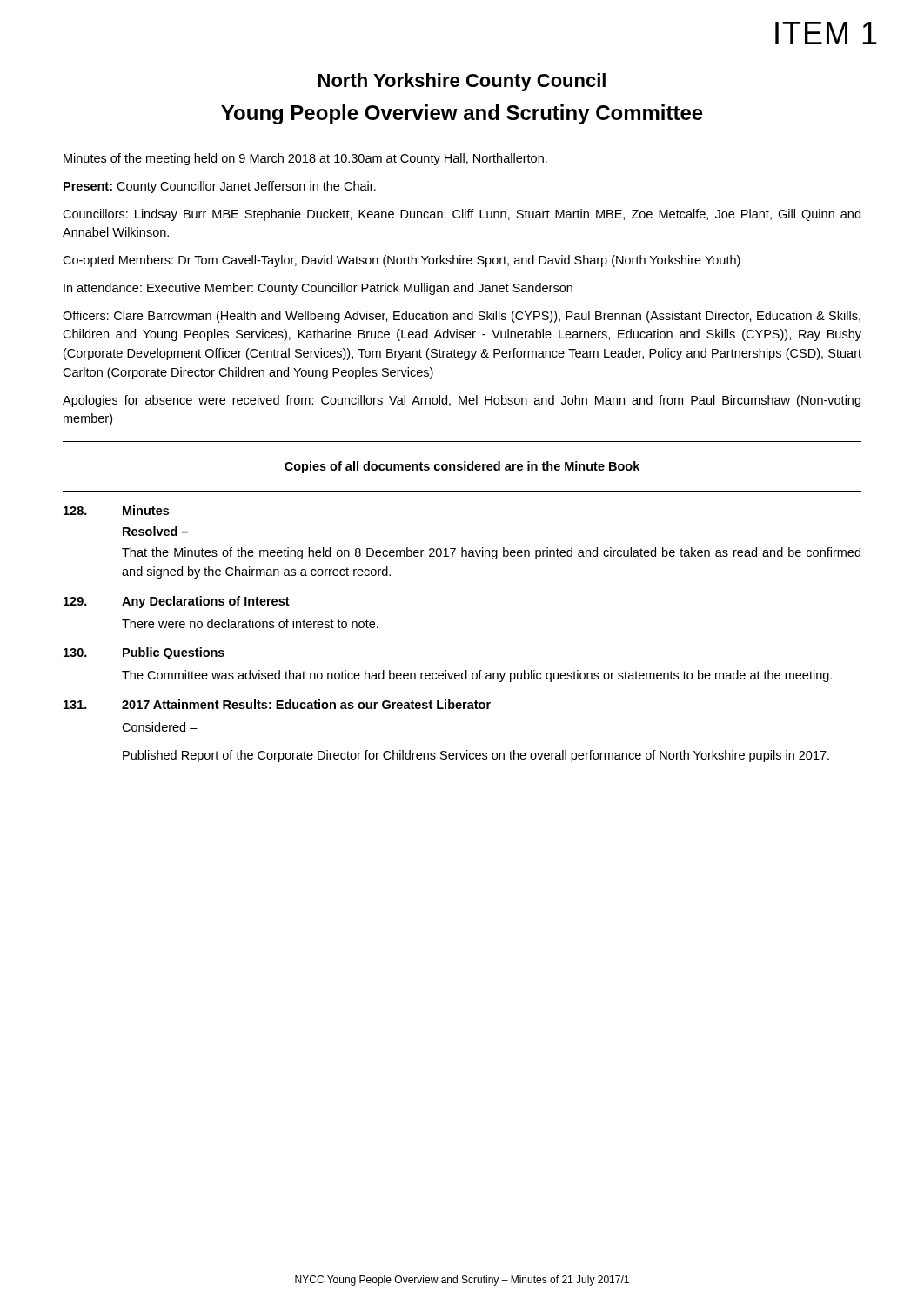Click the passage that begins "Present: County Councillor Janet Jefferson"
Screen dimensions: 1305x924
[220, 186]
